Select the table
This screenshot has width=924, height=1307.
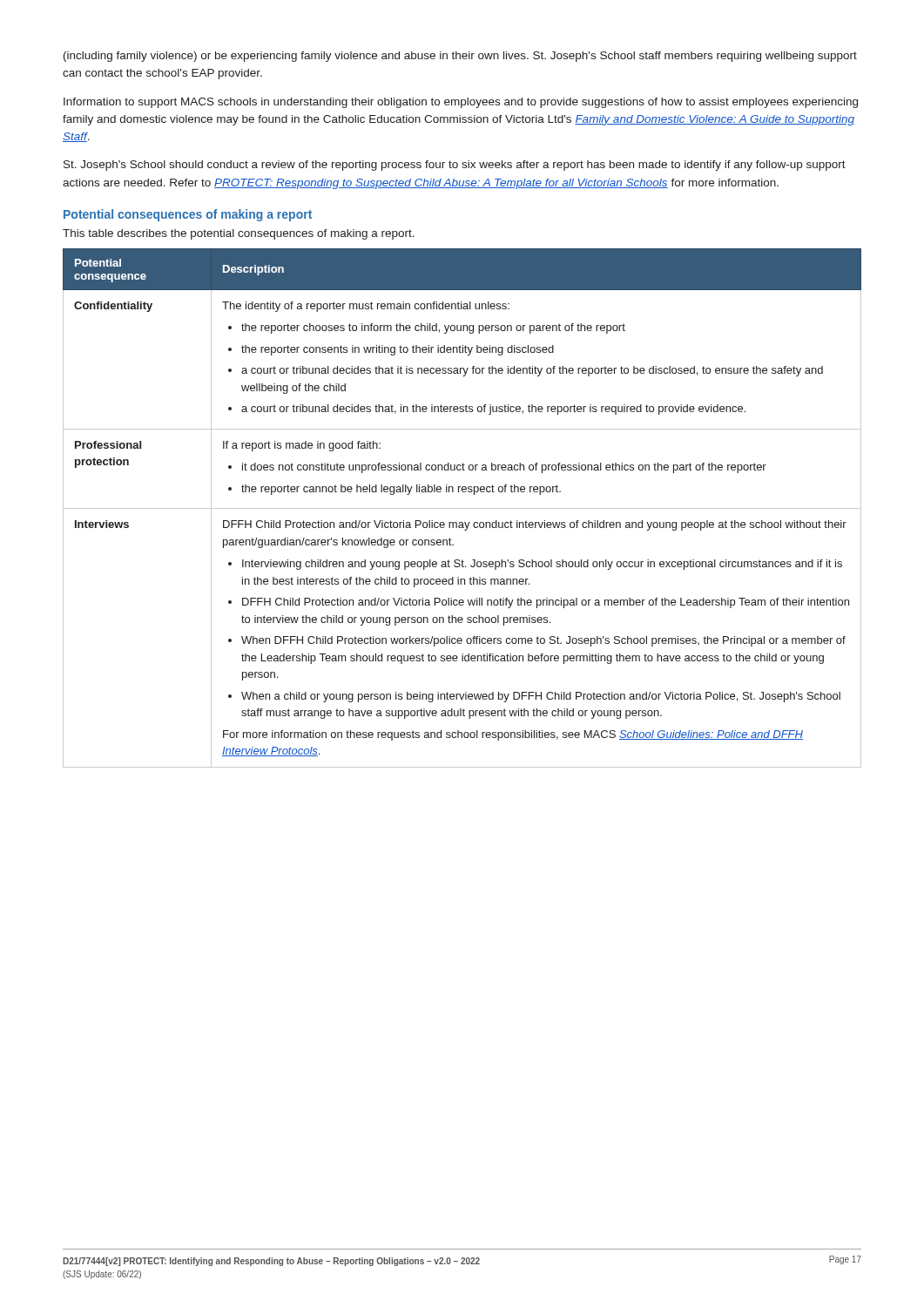click(462, 508)
